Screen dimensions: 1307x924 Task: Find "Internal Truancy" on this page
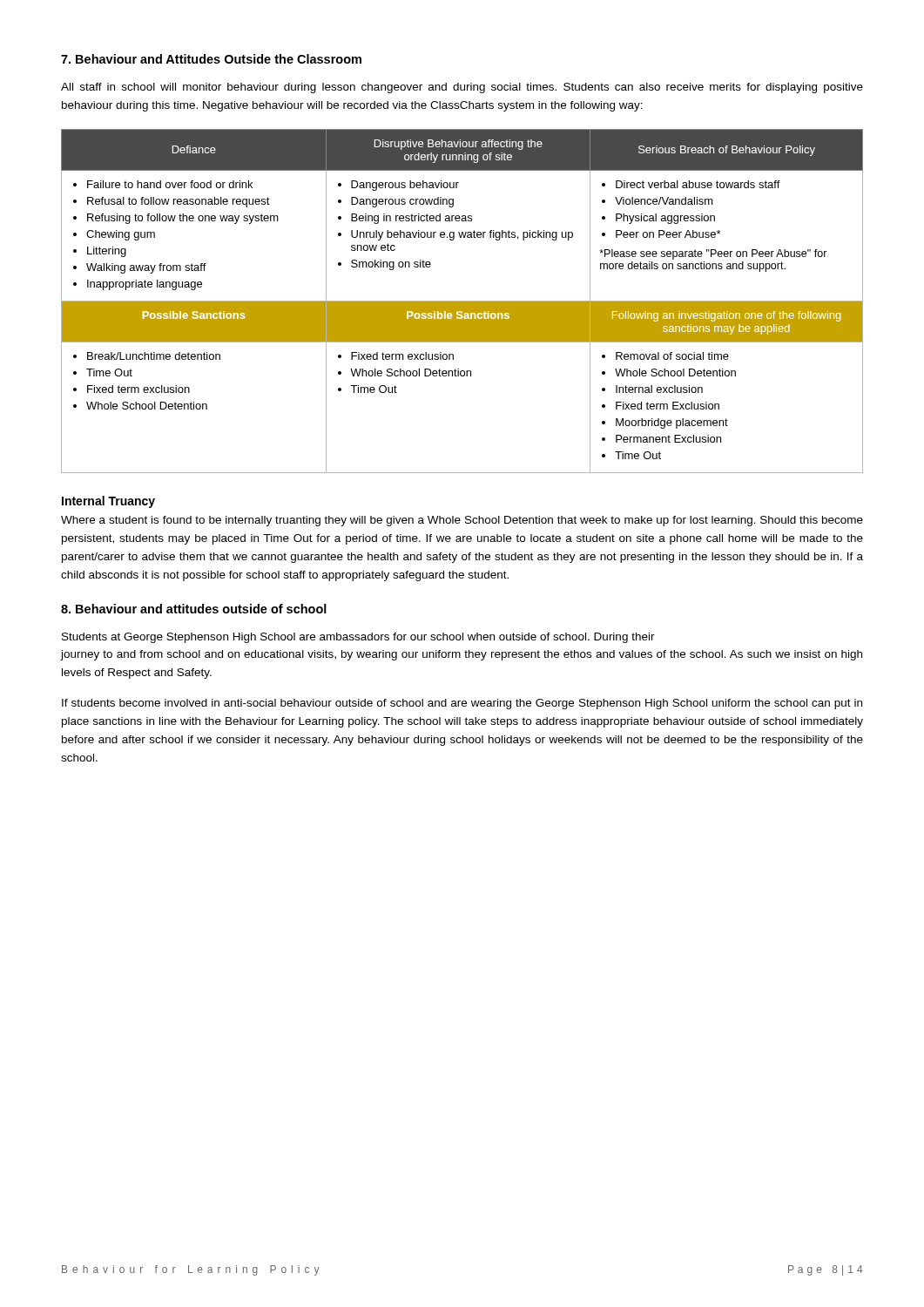tap(108, 501)
